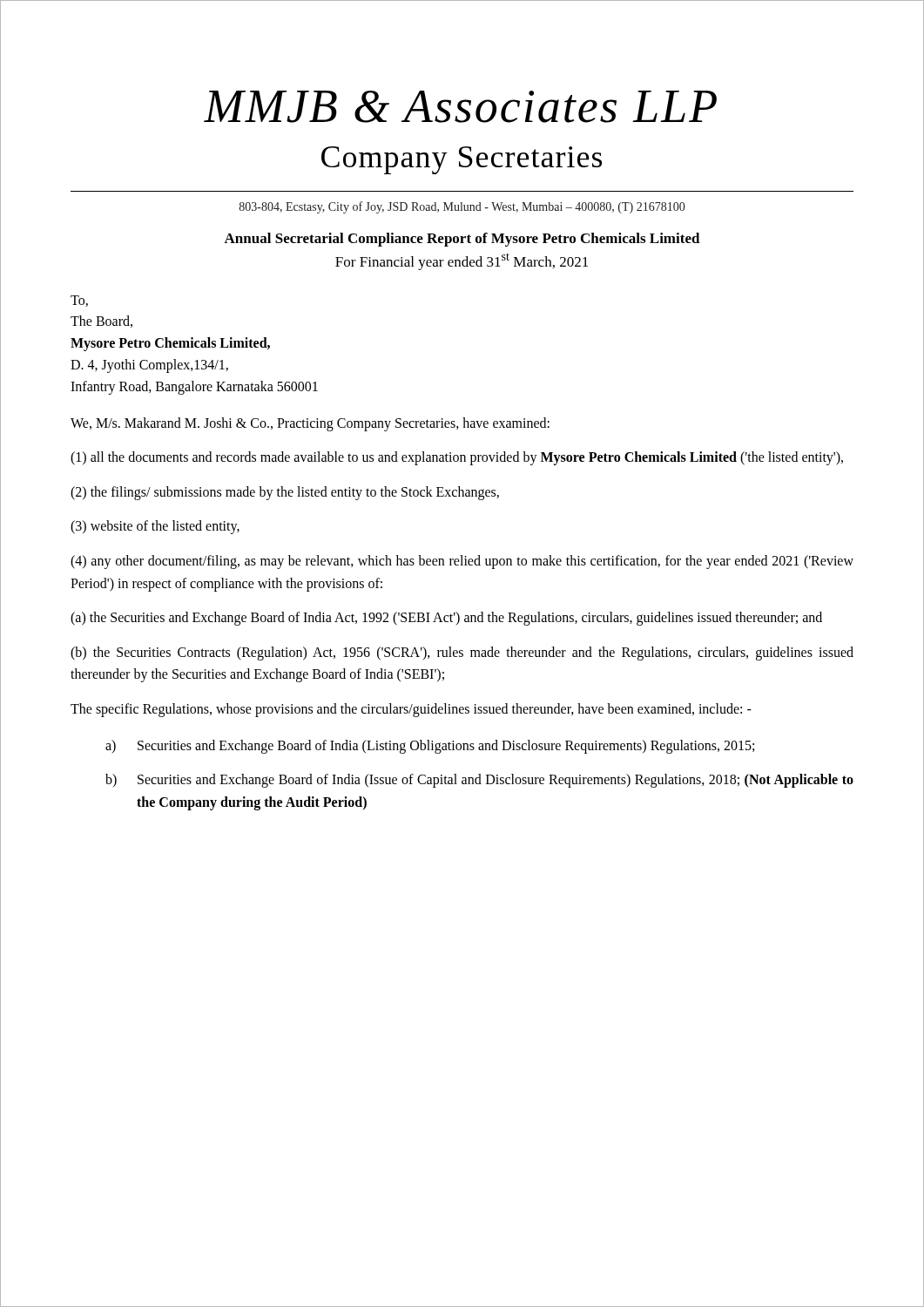Navigate to the text block starting "Annual Secretarial Compliance Report of Mysore Petro Chemicals"
The width and height of the screenshot is (924, 1307).
point(462,250)
